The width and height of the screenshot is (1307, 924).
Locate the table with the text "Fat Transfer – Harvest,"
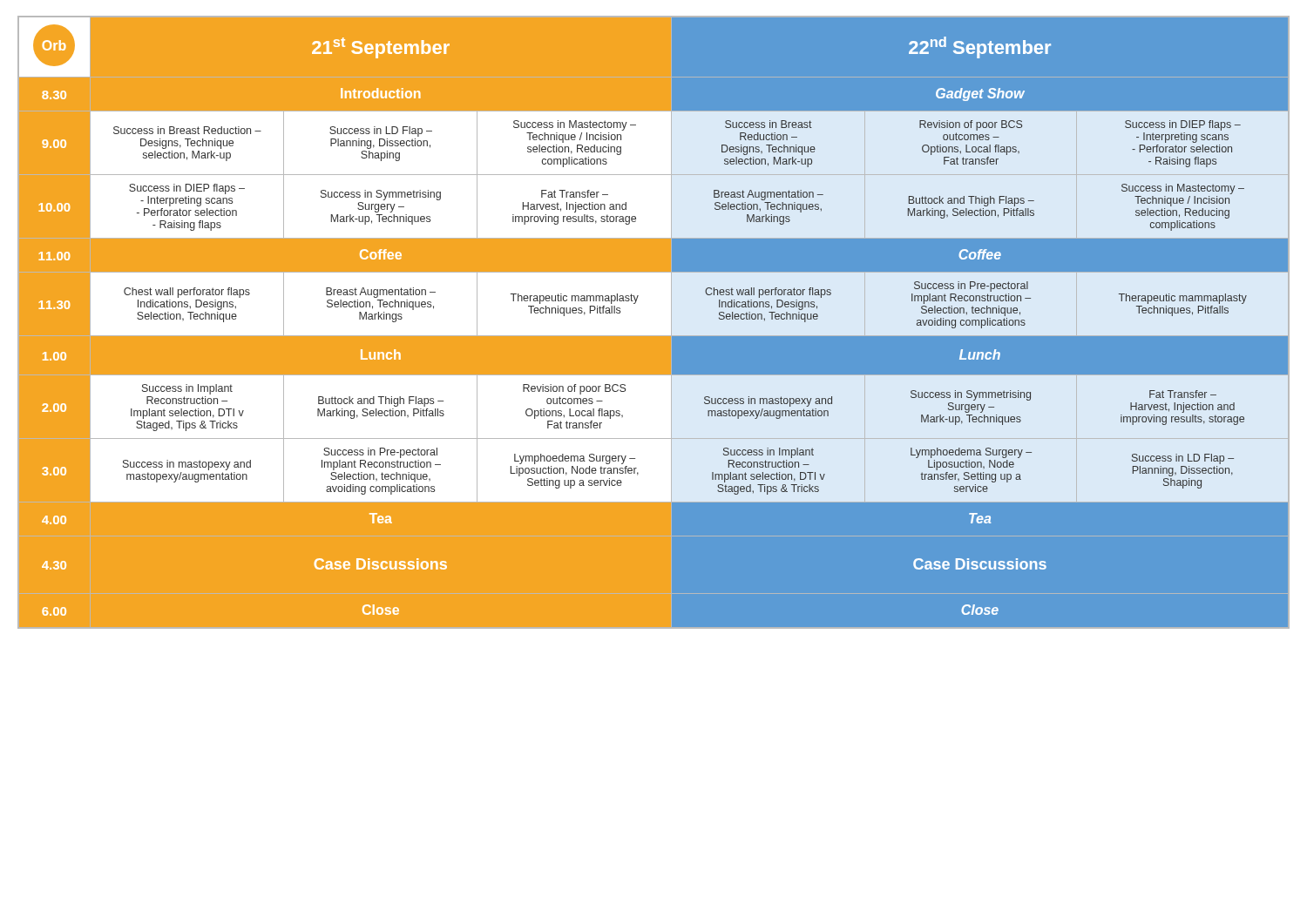coord(654,322)
